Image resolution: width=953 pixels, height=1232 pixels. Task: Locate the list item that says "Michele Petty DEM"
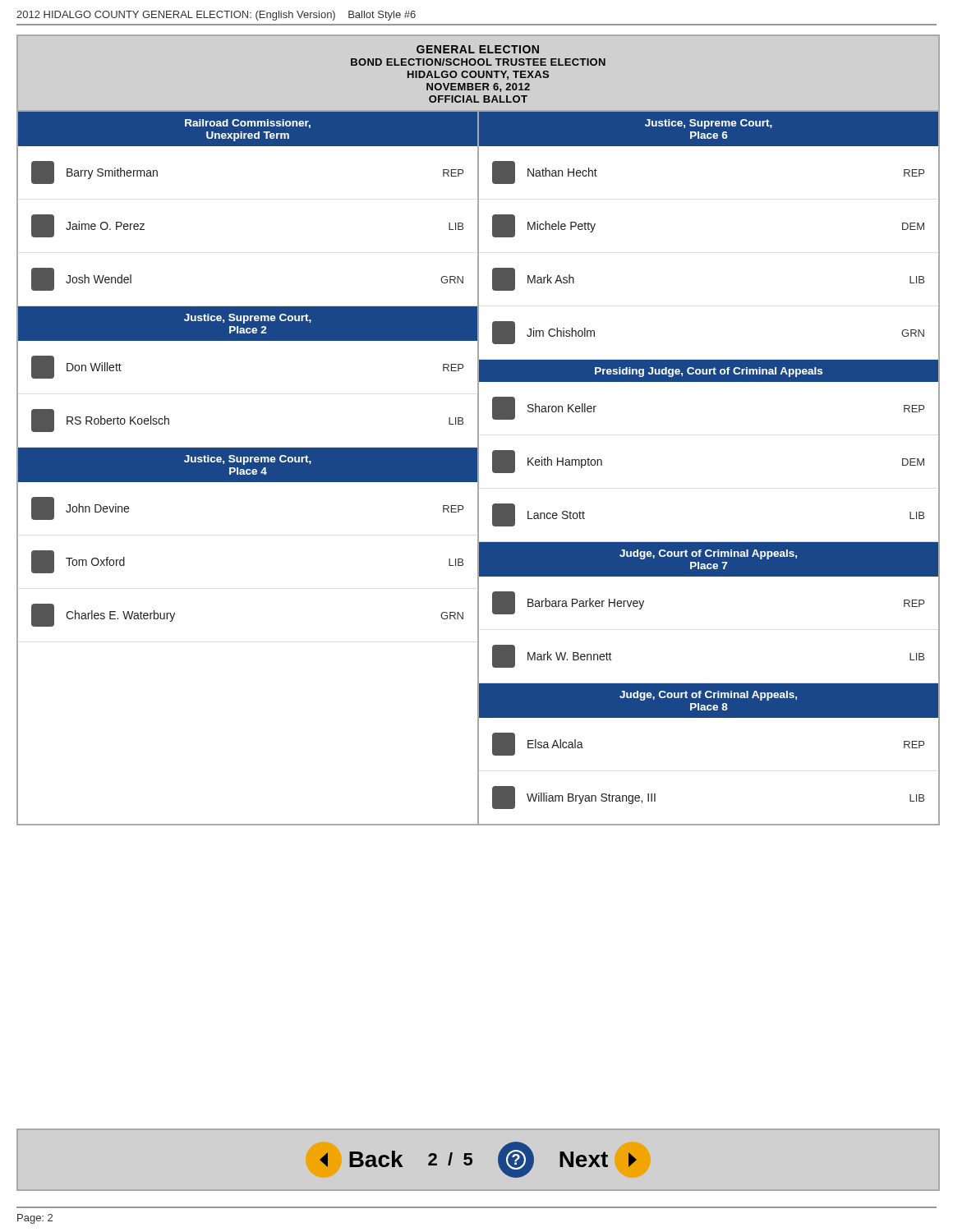[503, 225]
